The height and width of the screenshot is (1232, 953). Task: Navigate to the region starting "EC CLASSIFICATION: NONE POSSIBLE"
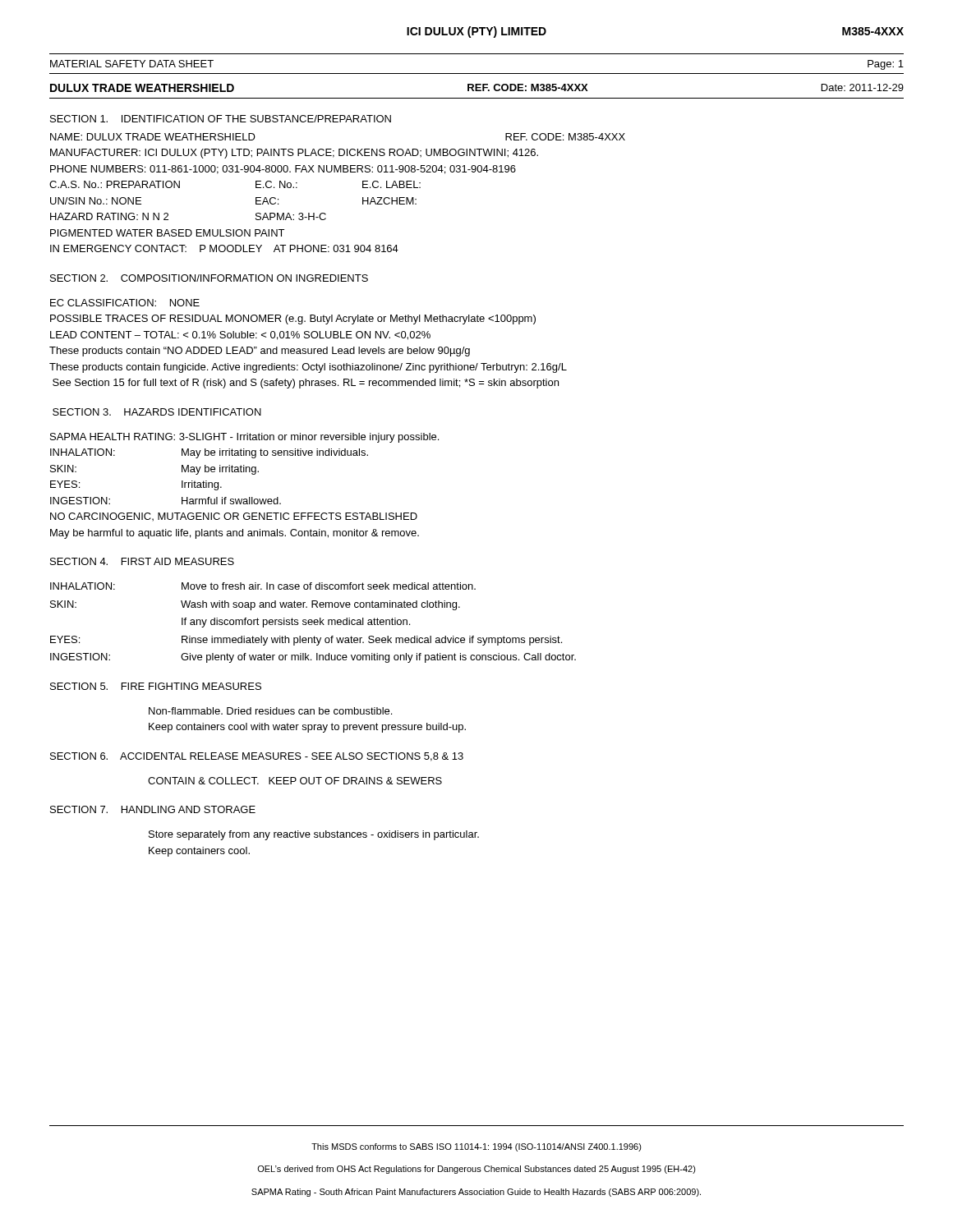[476, 342]
